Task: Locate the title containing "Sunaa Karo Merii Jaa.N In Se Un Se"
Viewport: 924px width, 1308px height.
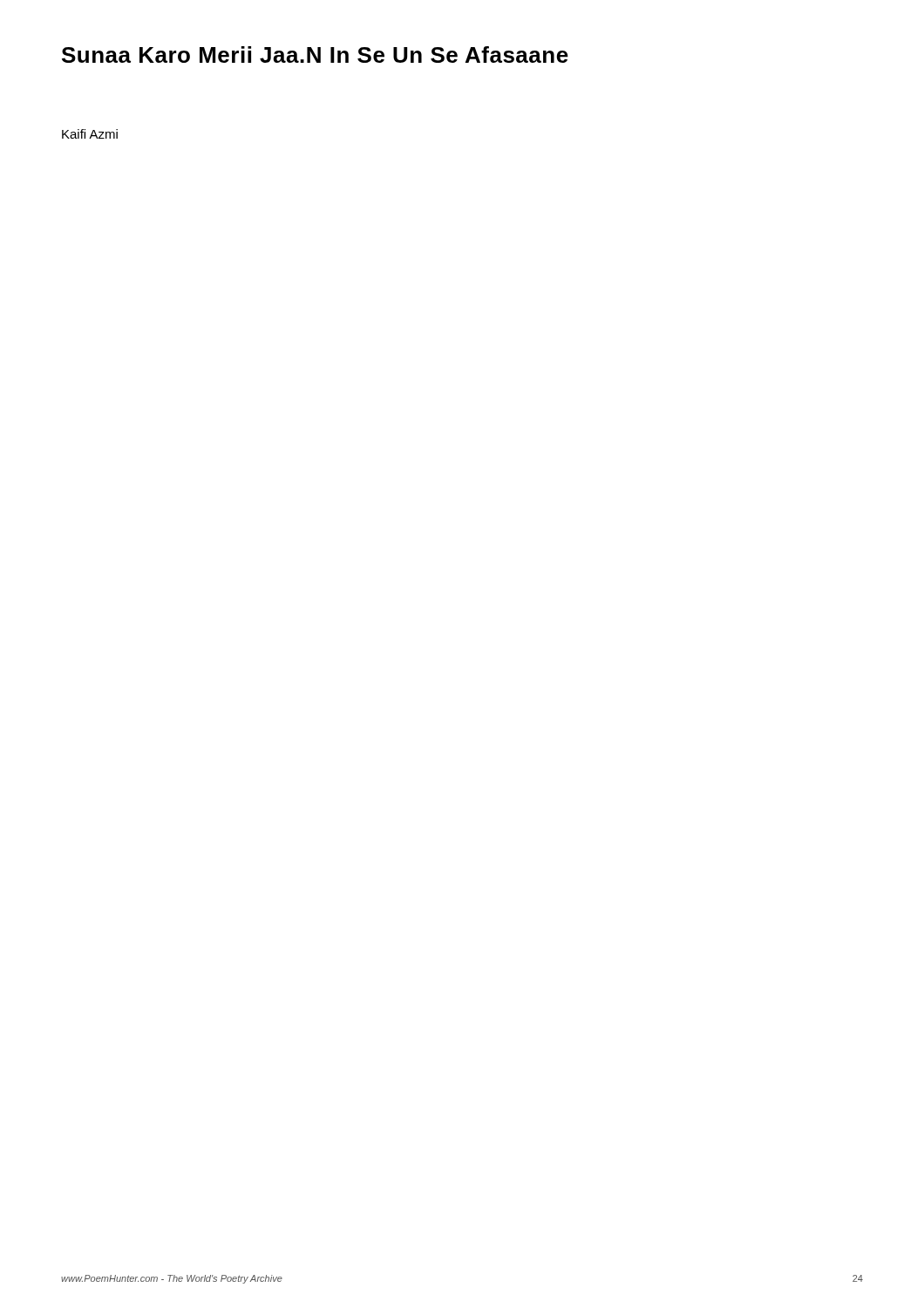Action: 315,55
